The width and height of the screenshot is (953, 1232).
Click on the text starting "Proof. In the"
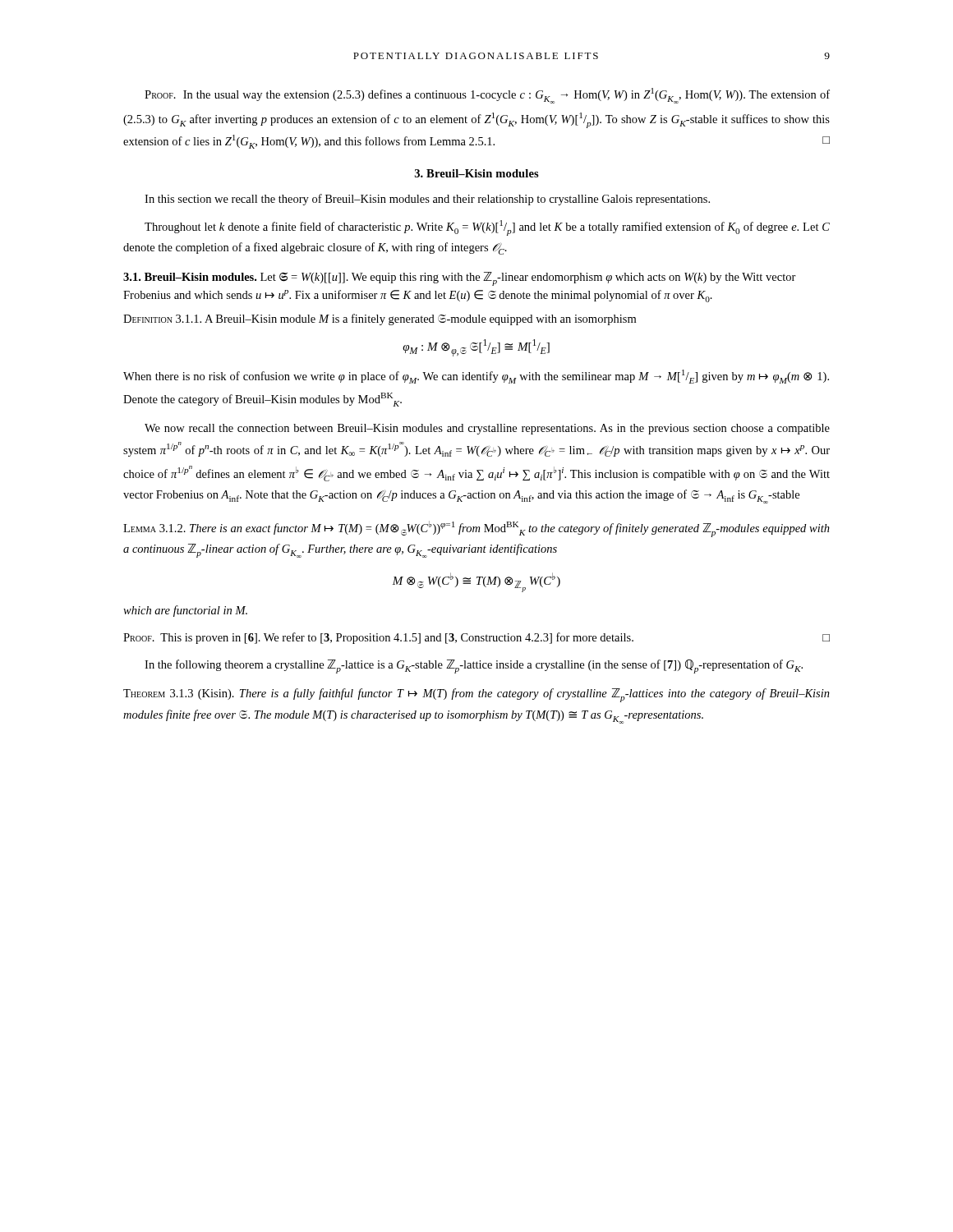[476, 119]
